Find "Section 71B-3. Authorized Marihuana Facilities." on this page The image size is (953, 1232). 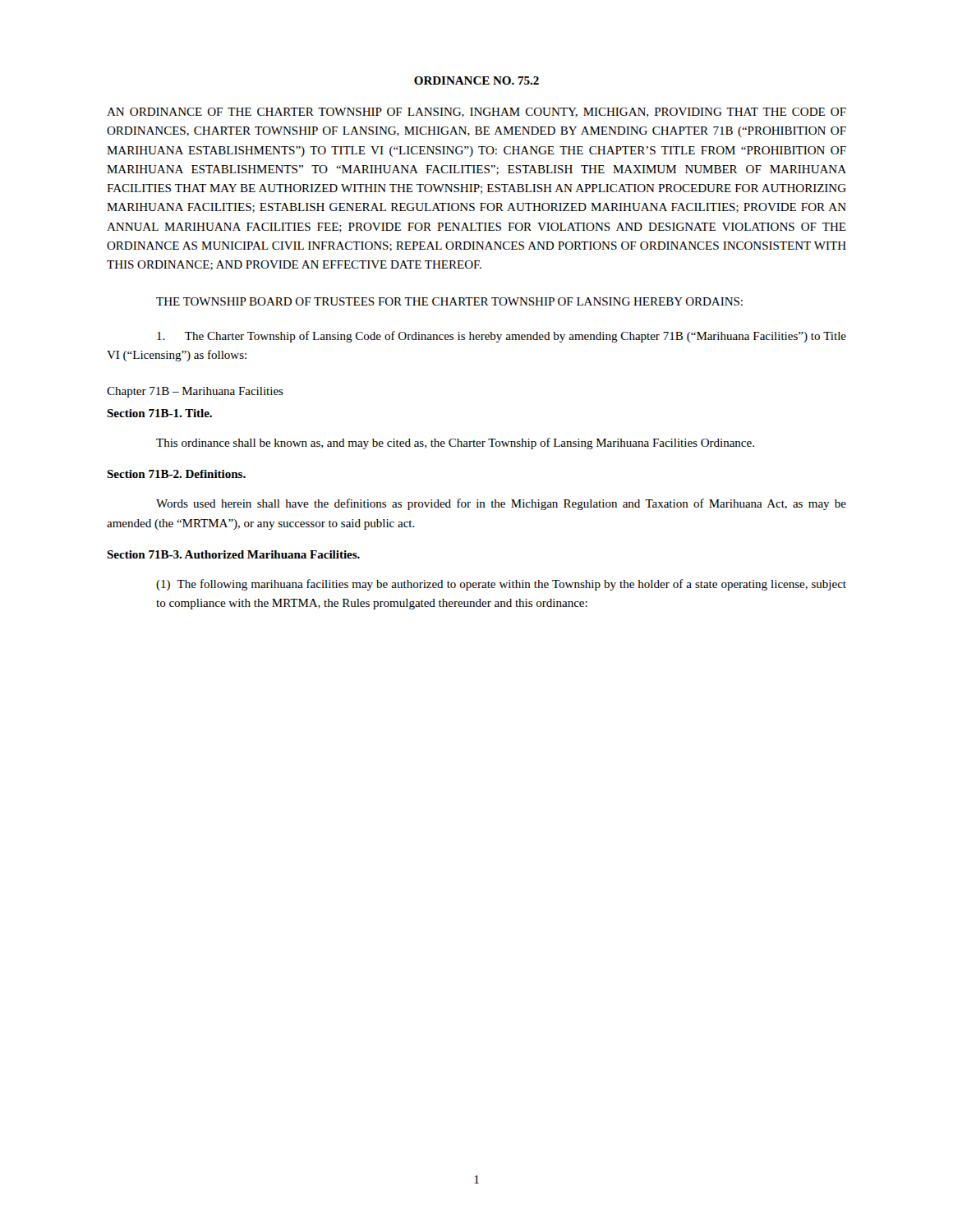pos(233,554)
